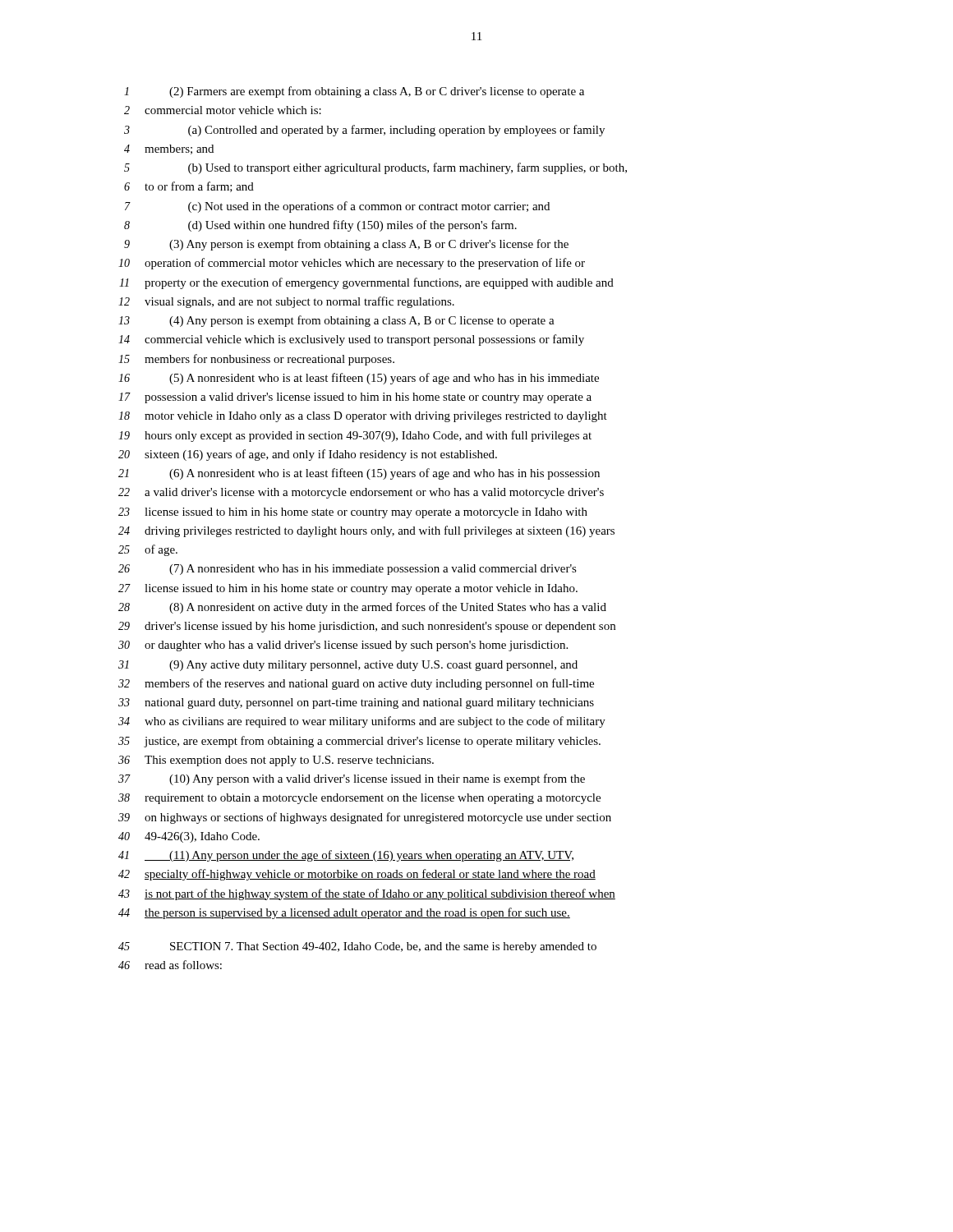Click the passage that begins "13 (4) Any person is exempt from"

tap(493, 340)
